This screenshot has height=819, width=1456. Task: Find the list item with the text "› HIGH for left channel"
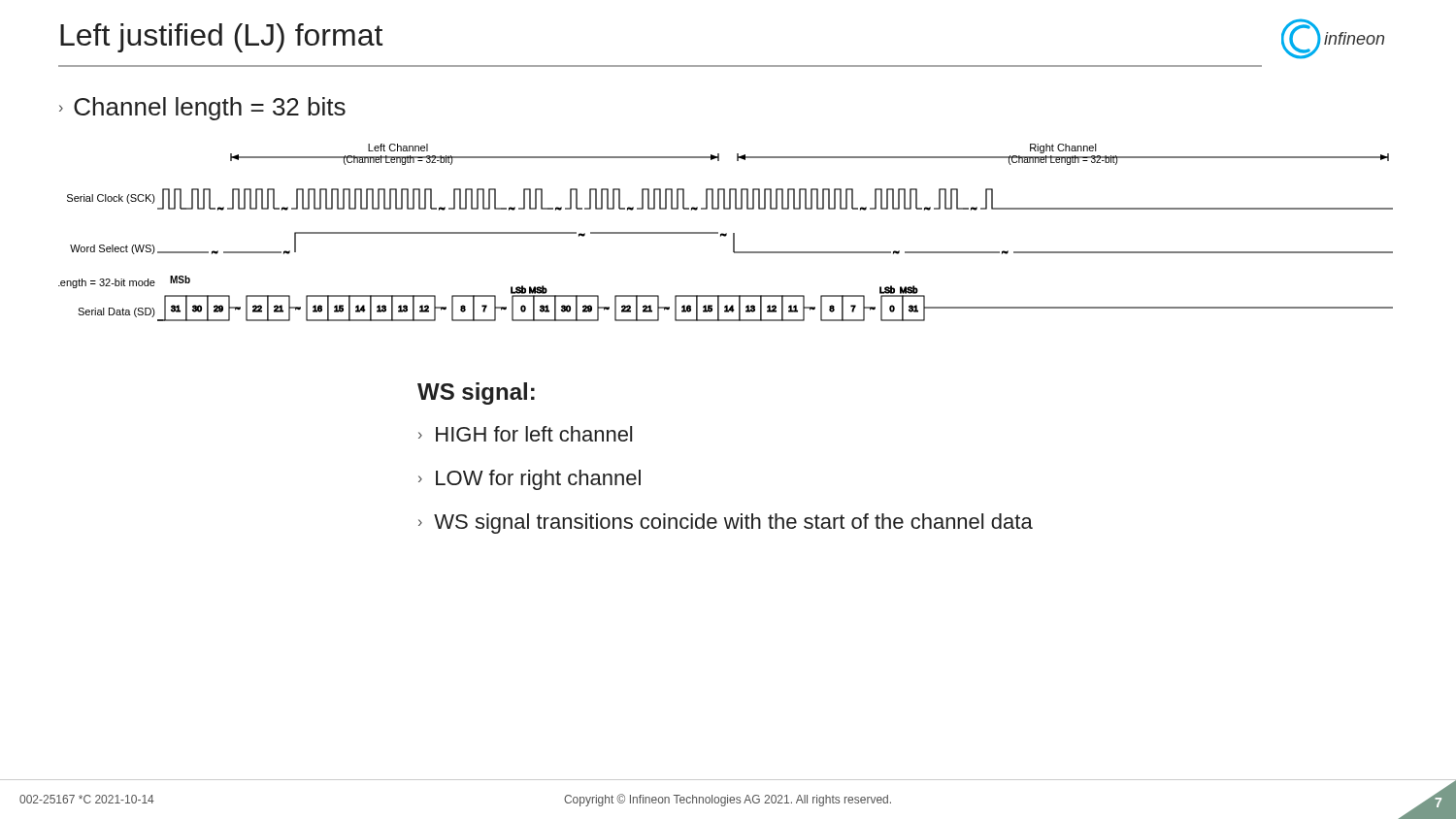tap(526, 435)
